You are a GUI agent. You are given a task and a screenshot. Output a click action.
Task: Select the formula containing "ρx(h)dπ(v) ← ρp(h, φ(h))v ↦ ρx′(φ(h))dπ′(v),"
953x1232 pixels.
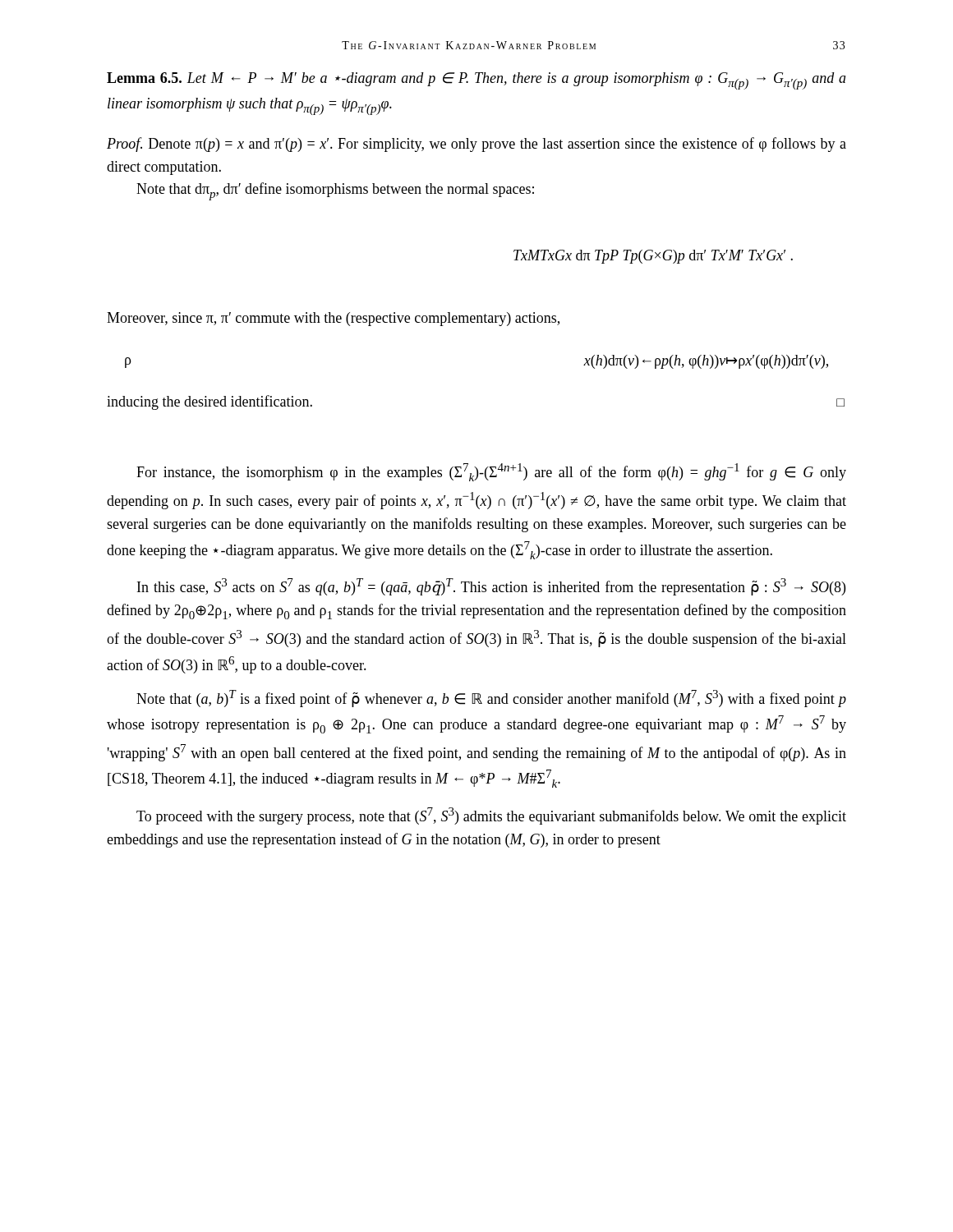tap(129, 362)
